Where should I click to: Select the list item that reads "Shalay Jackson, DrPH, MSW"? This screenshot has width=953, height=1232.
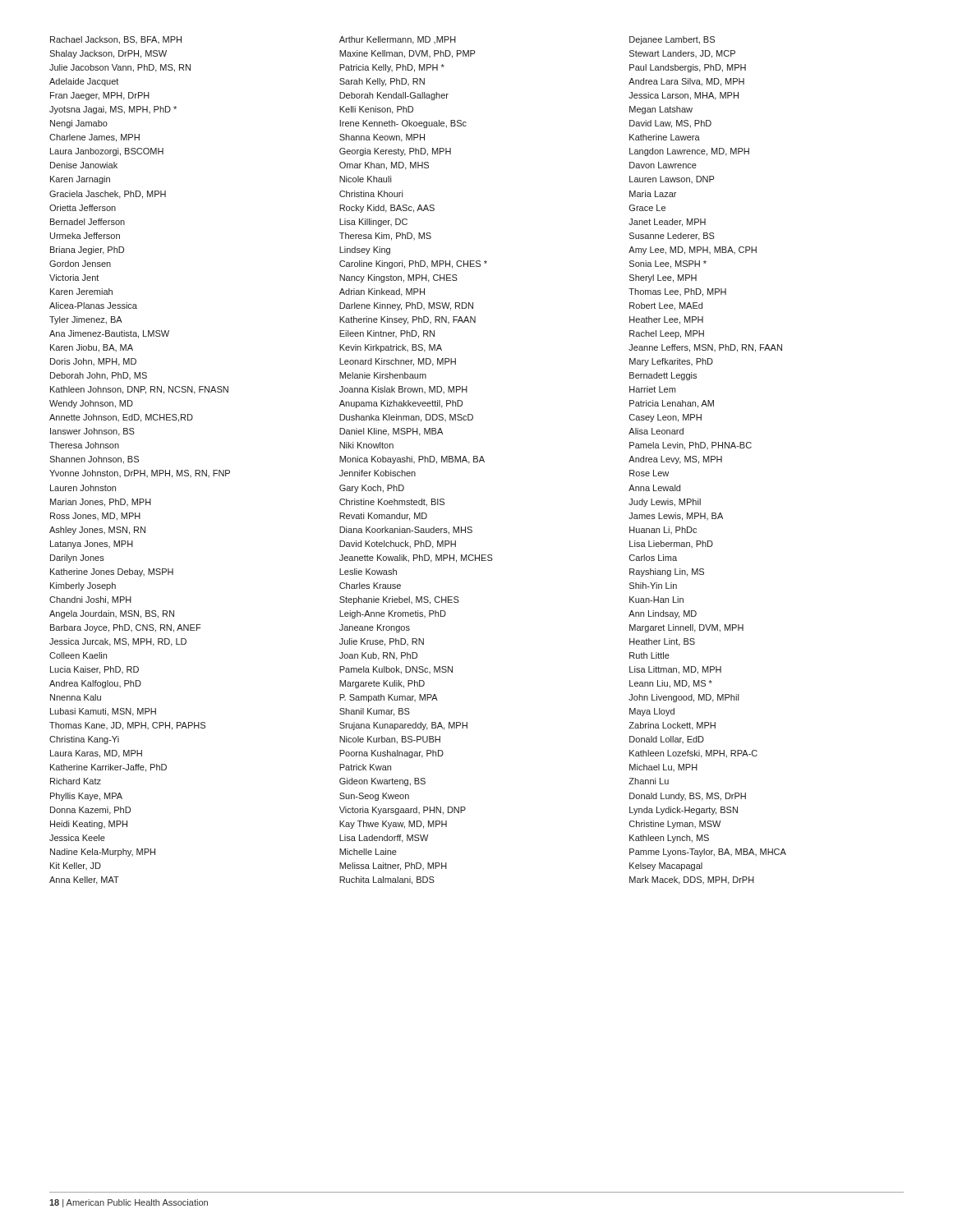pos(187,54)
